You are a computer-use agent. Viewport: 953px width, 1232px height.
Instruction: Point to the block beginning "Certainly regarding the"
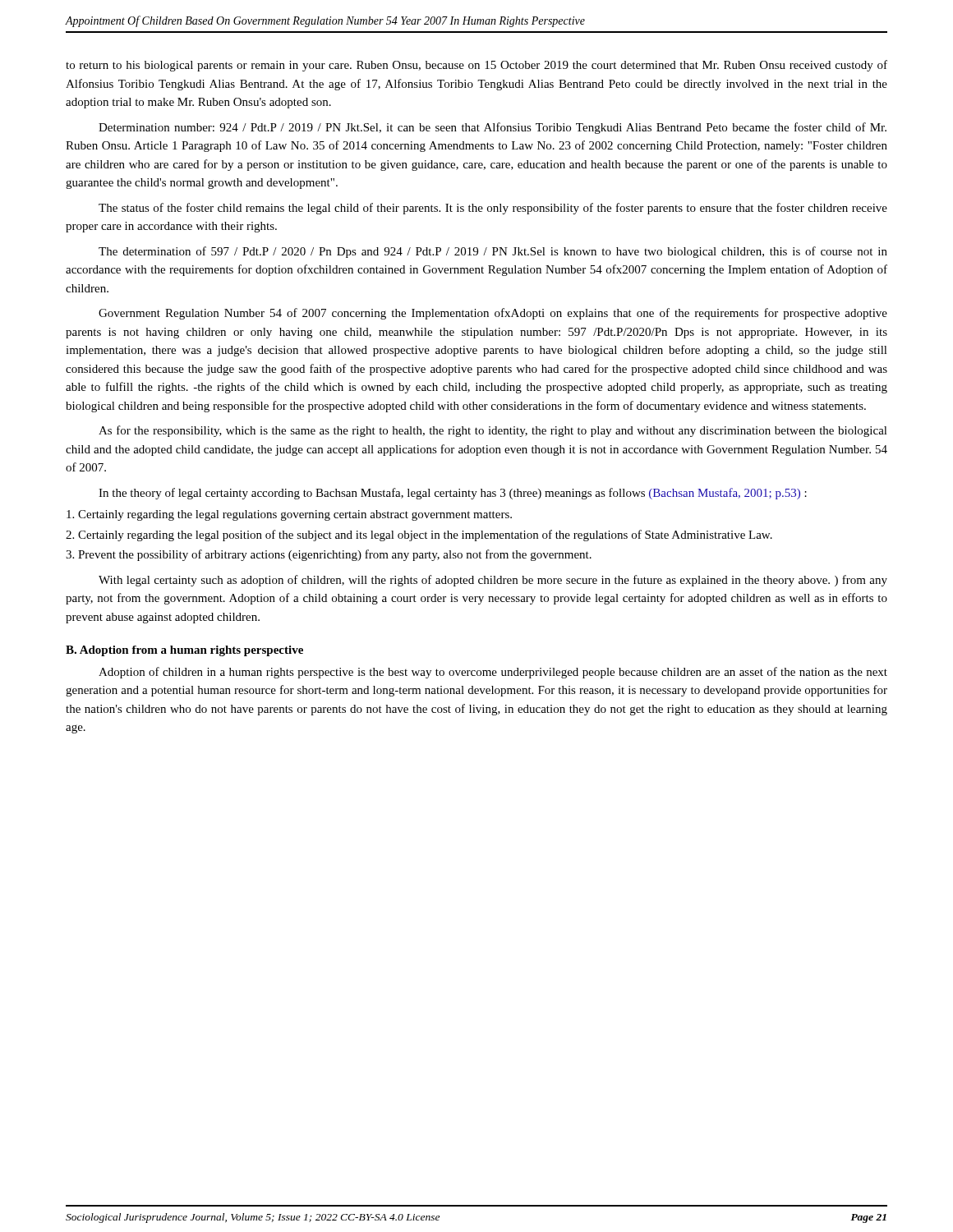coord(476,514)
